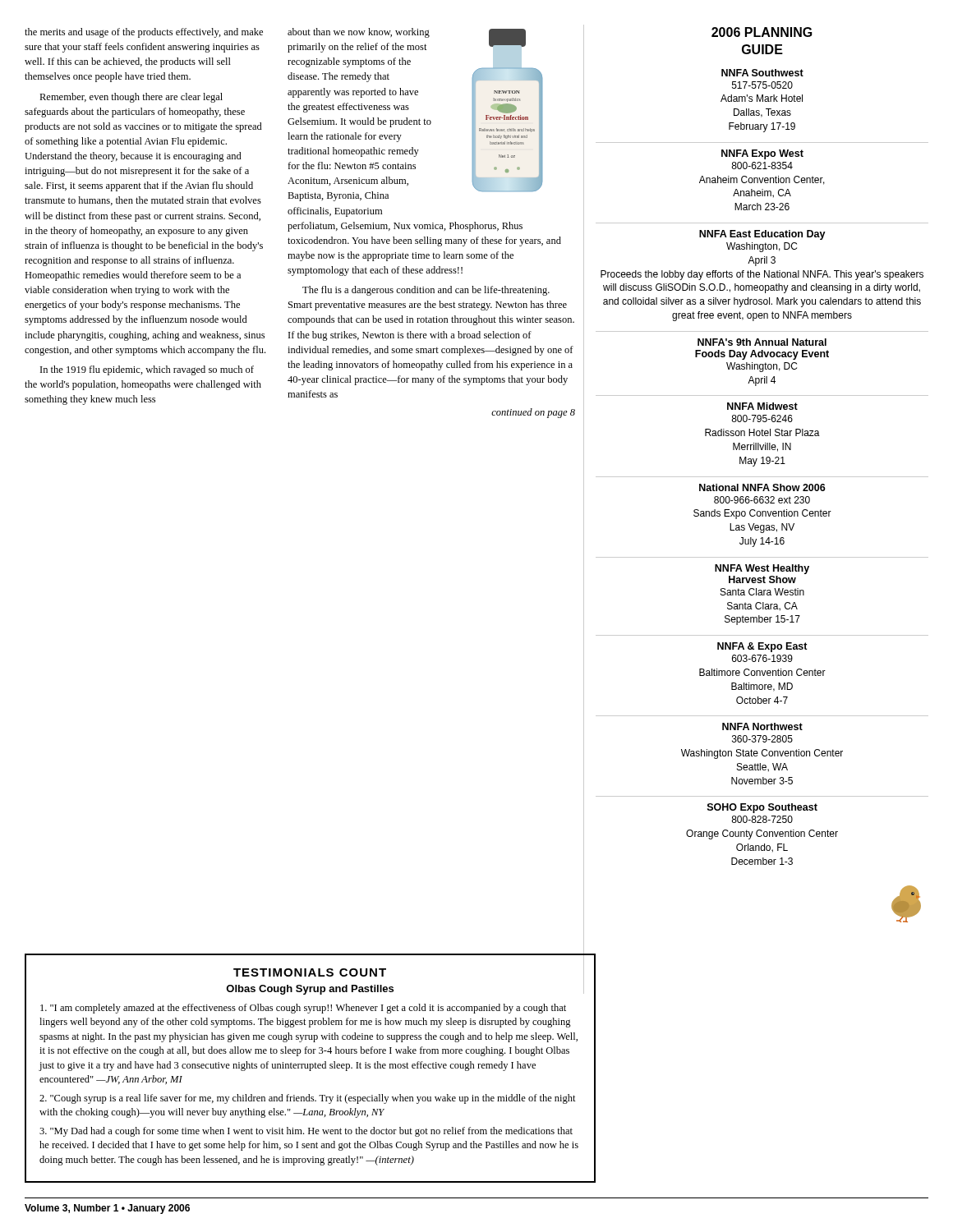Where is the passage that starts "about than we now know,"?
This screenshot has width=953, height=1232.
(x=431, y=213)
